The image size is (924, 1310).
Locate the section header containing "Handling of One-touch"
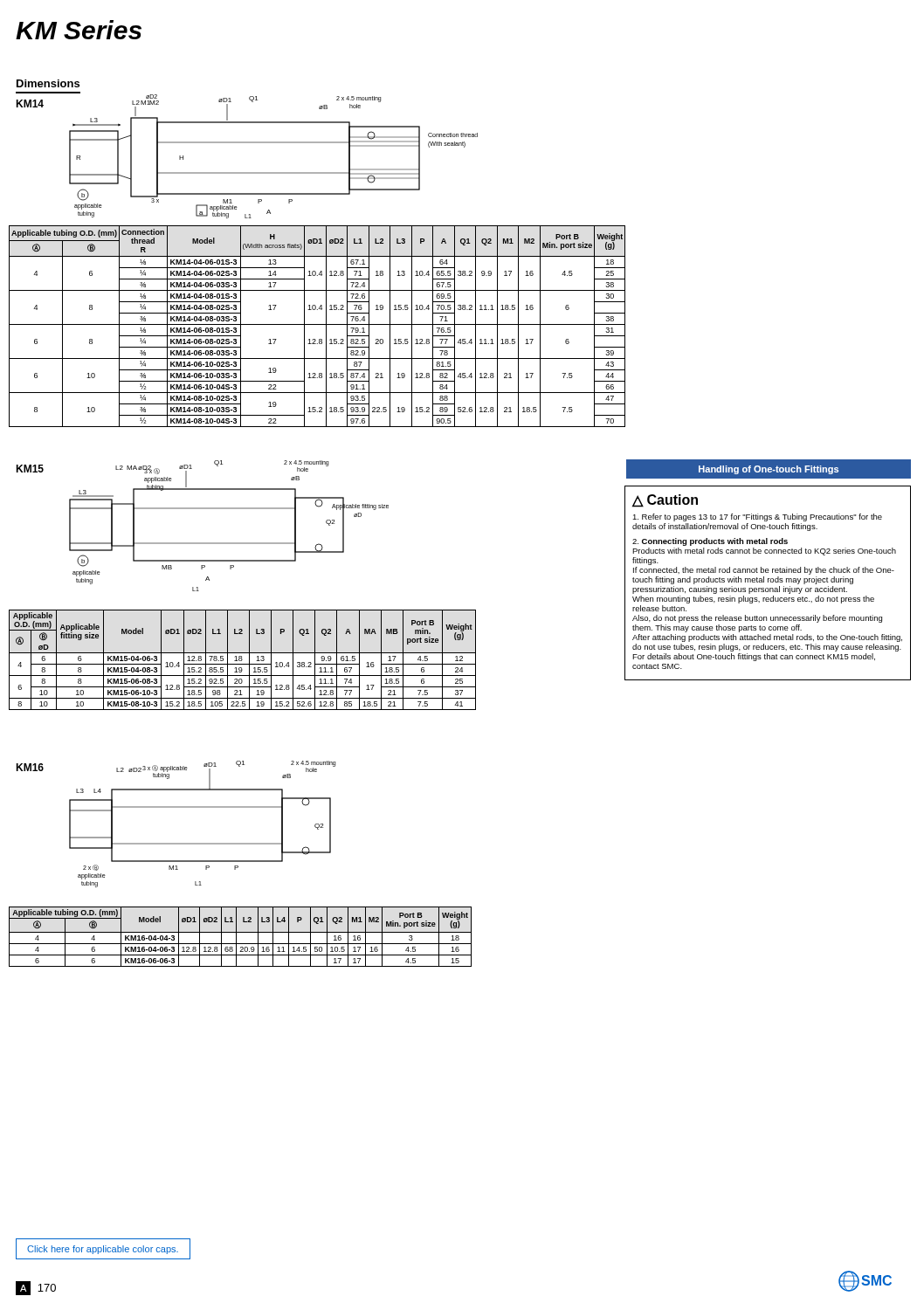pos(769,469)
